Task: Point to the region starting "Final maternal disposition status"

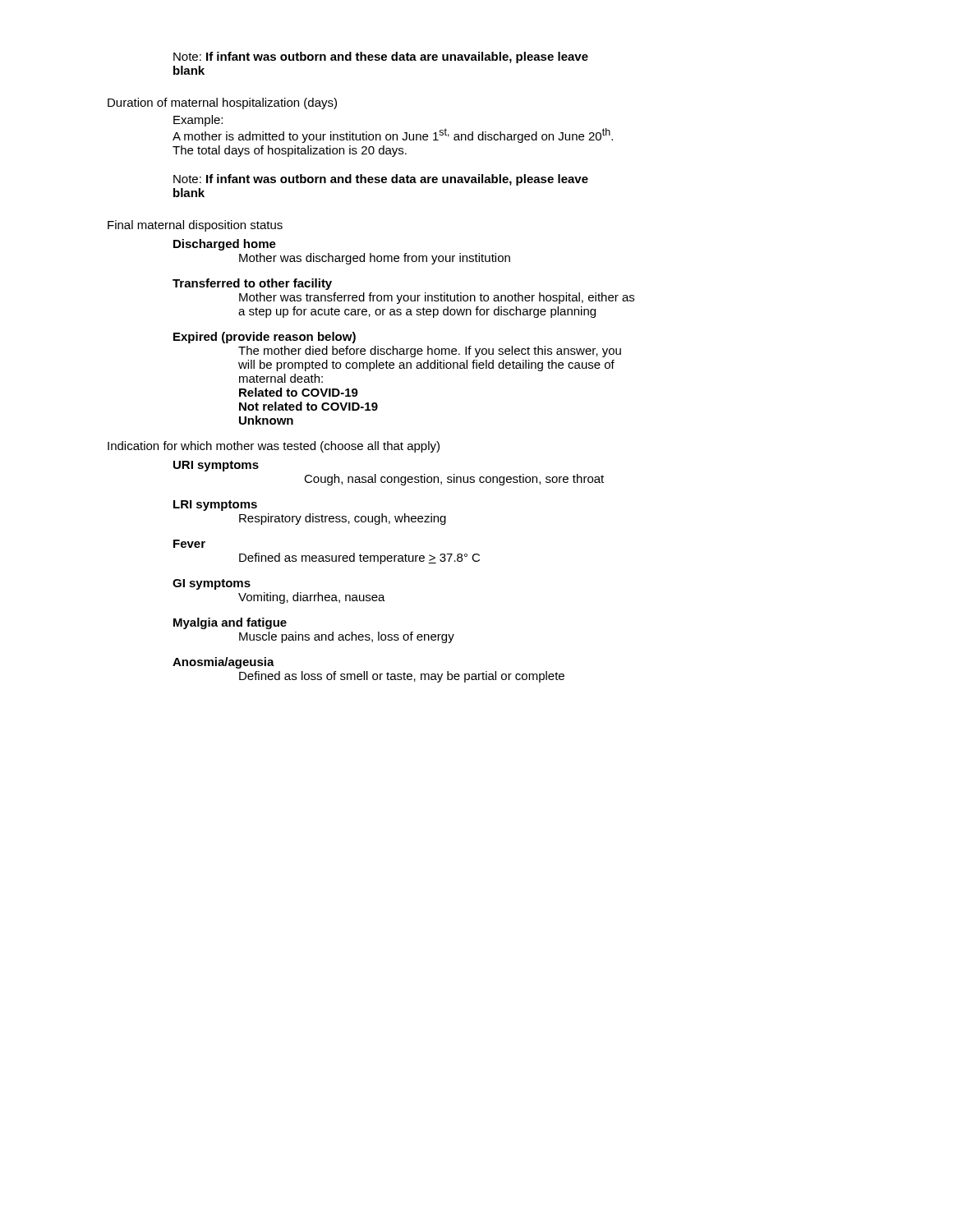Action: (x=195, y=226)
